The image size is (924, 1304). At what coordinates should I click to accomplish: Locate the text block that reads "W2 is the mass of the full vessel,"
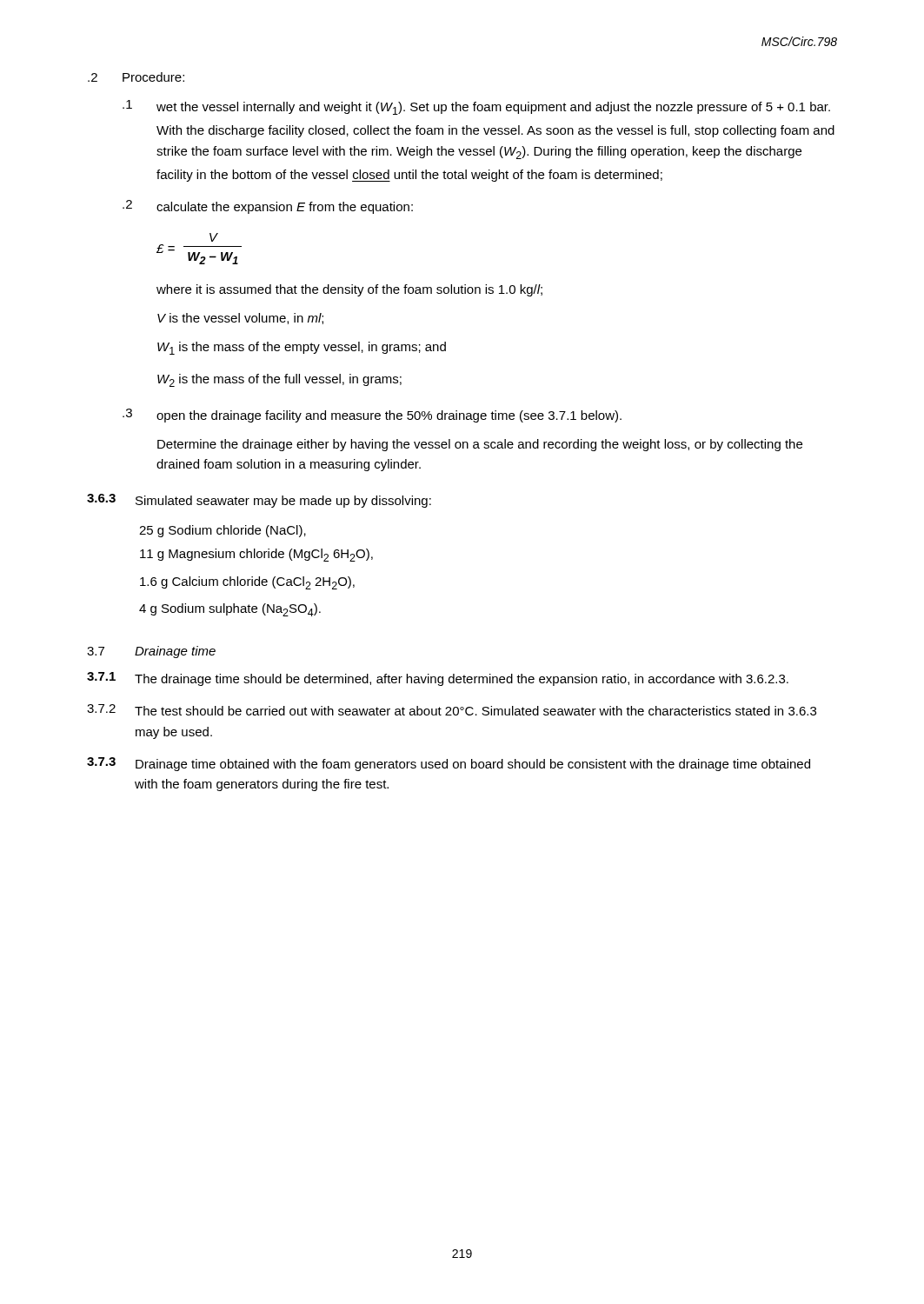(x=279, y=381)
